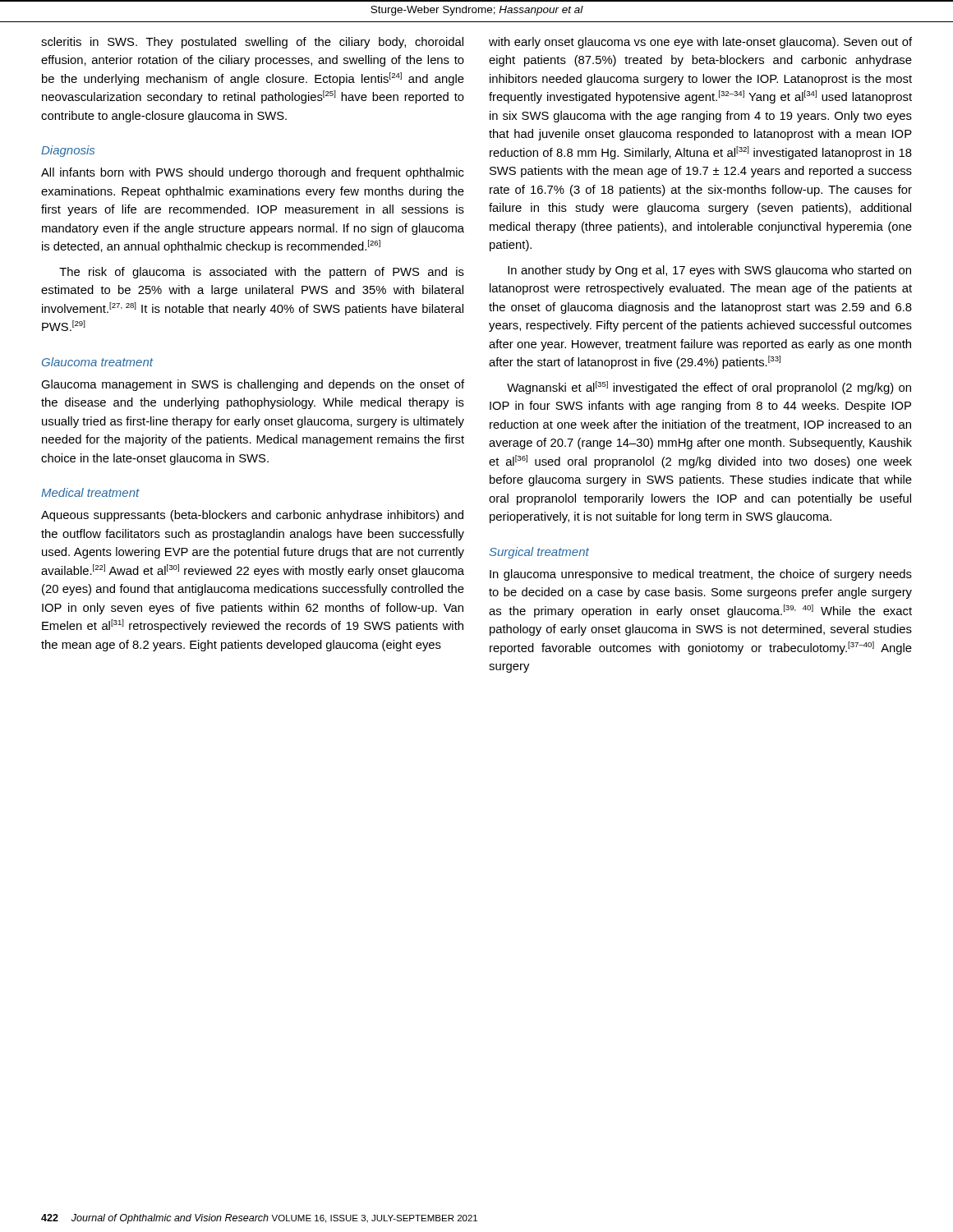Locate the text "Surgical treatment"

[539, 551]
